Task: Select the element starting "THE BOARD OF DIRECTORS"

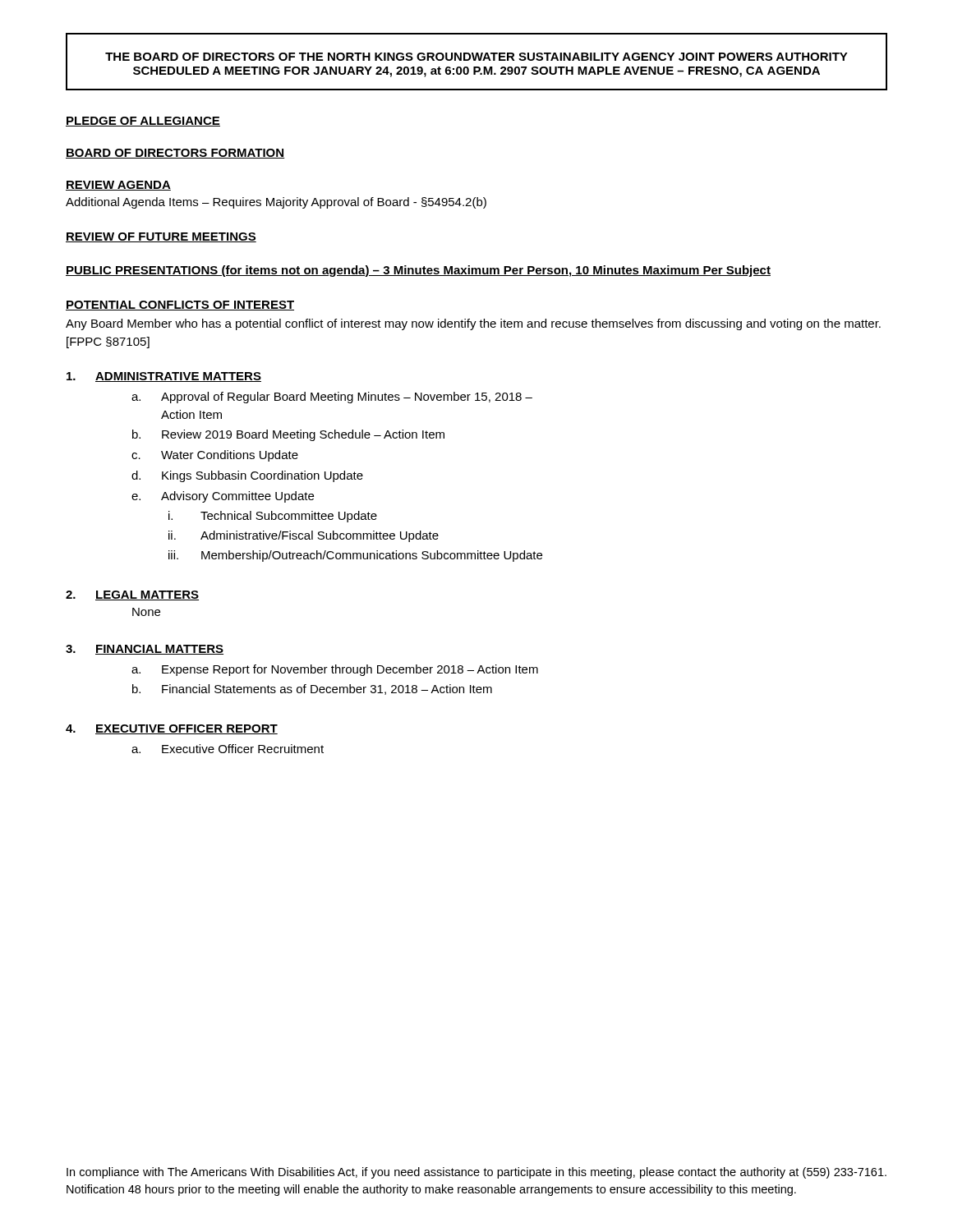Action: [x=476, y=63]
